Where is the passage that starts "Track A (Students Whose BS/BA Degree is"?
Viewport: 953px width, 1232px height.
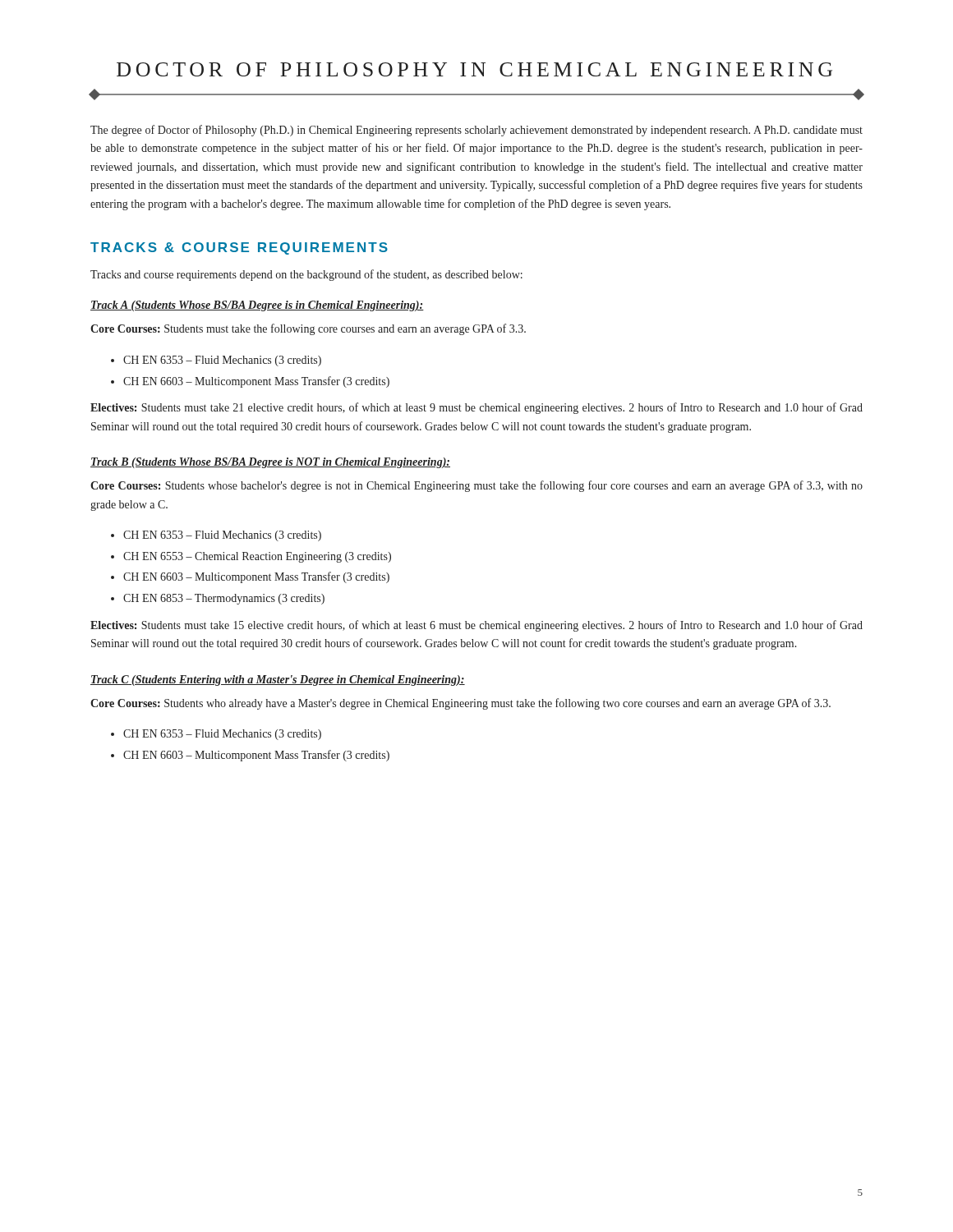[x=257, y=305]
